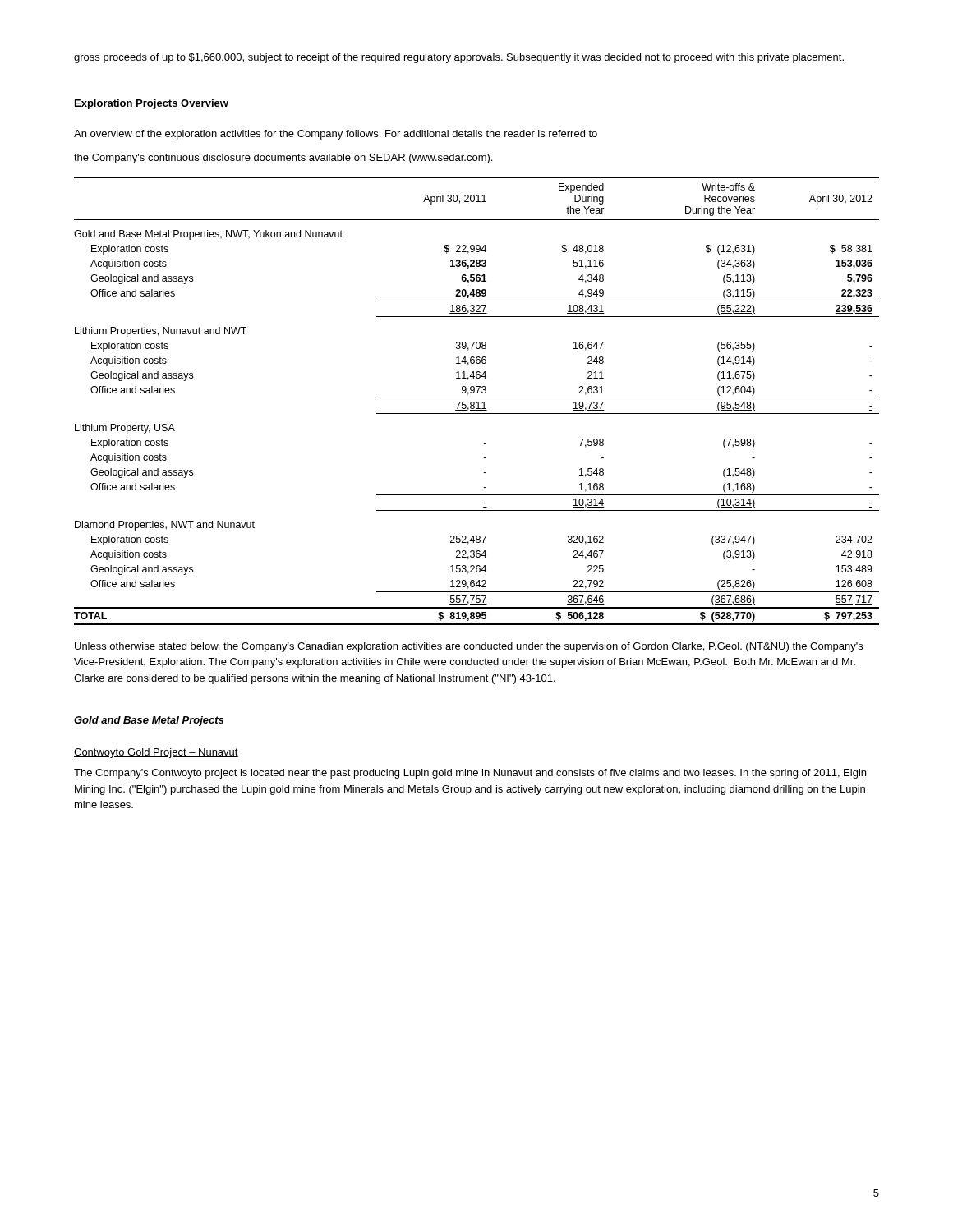This screenshot has width=953, height=1232.
Task: Find the passage starting "Gold and Base Metal Projects"
Action: point(149,720)
